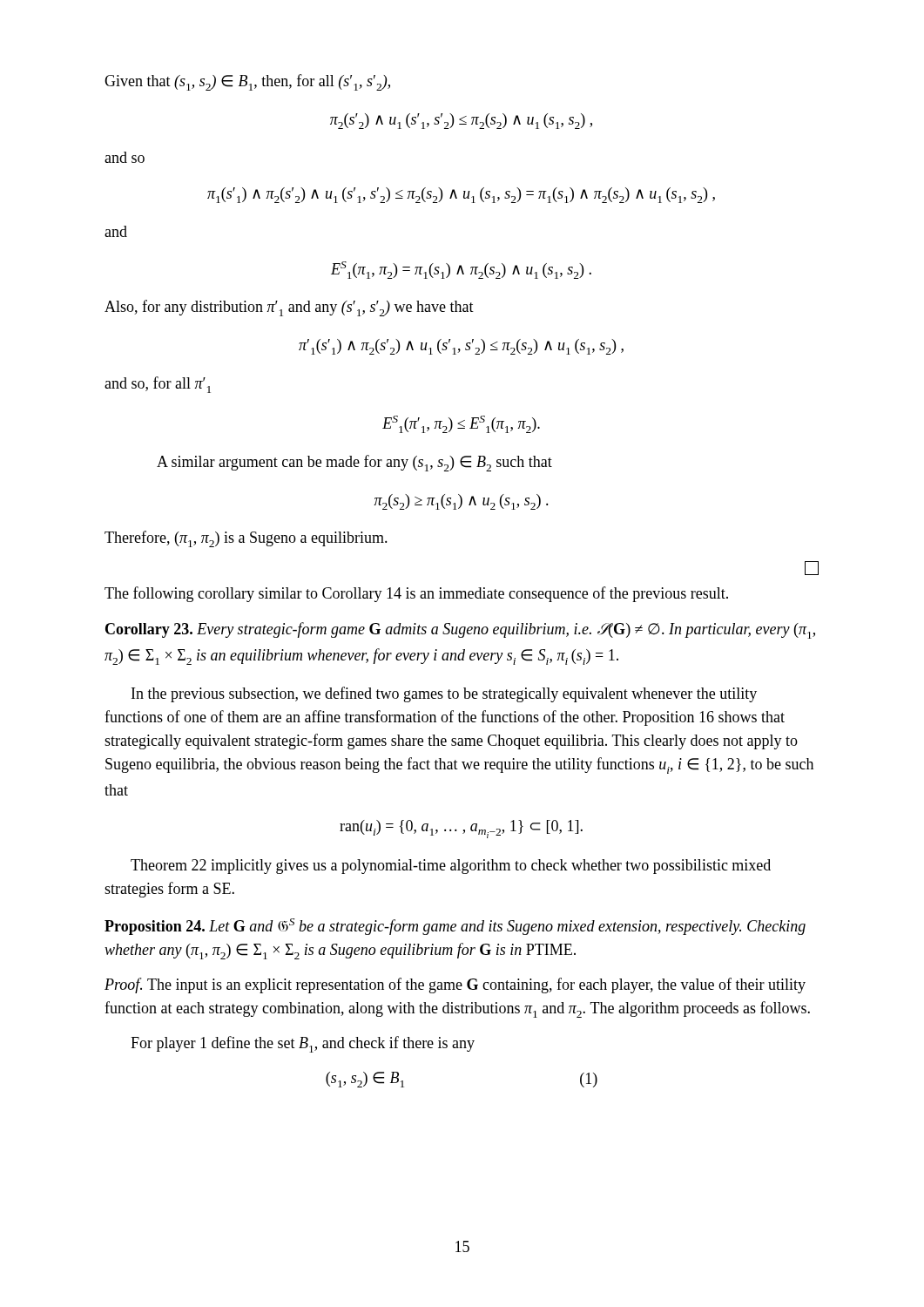Viewport: 924px width, 1307px height.
Task: Find the element starting "and so, for all"
Action: click(x=158, y=385)
